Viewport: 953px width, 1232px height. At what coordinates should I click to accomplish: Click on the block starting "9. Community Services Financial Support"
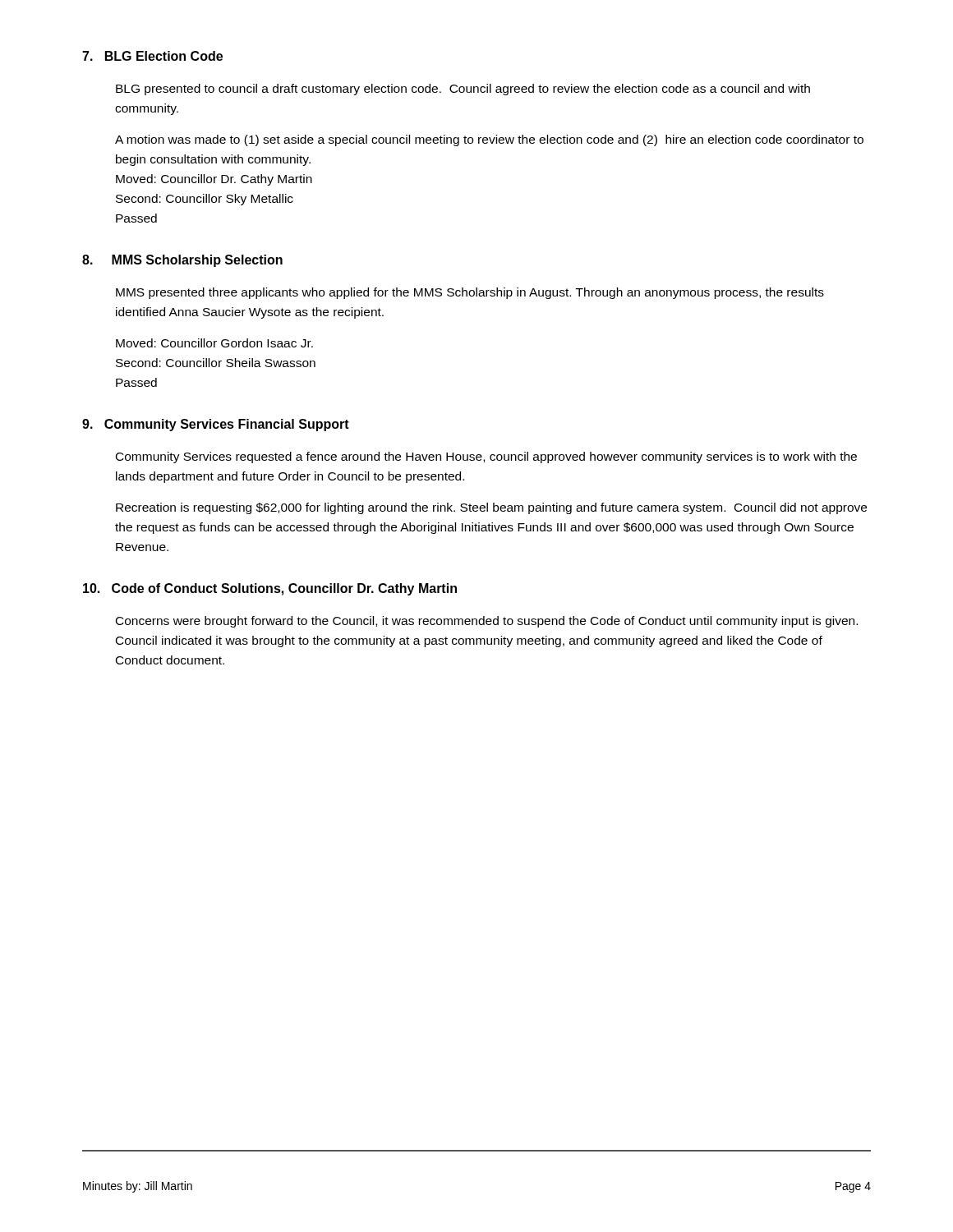(215, 424)
